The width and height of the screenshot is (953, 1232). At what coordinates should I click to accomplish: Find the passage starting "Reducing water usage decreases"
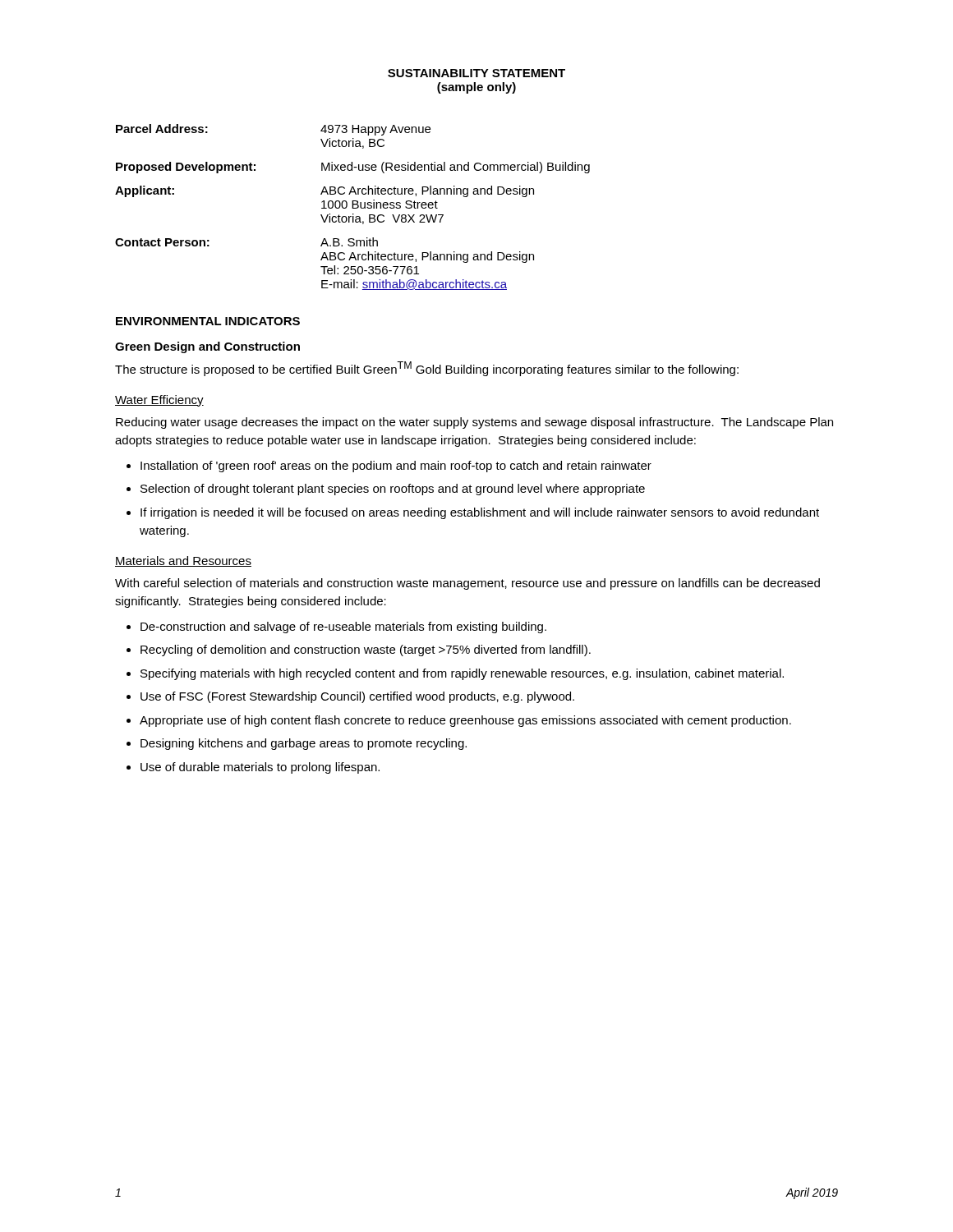(x=475, y=431)
